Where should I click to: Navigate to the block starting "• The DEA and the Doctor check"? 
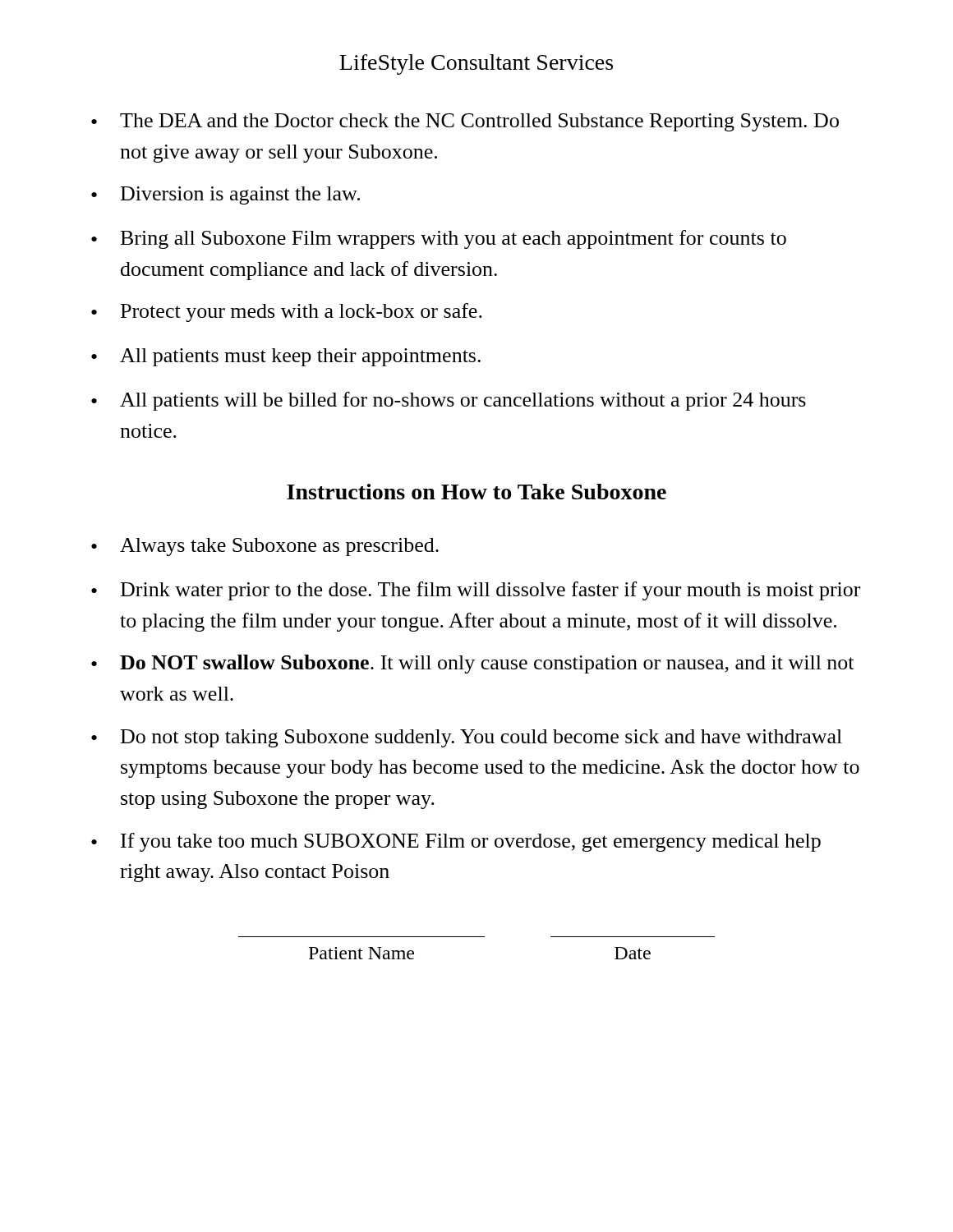[476, 136]
